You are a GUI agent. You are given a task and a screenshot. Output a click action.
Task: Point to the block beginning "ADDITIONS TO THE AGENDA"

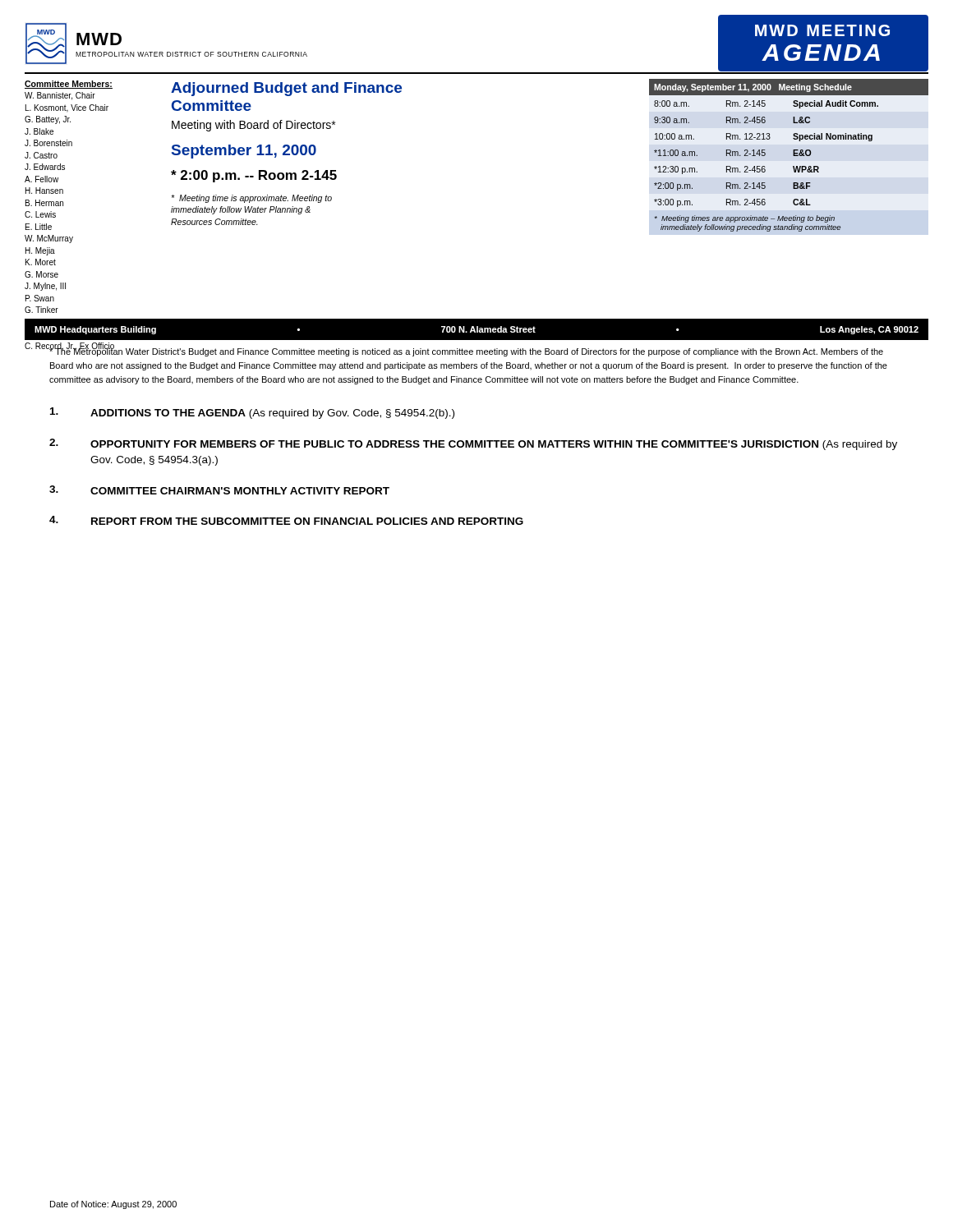(252, 413)
